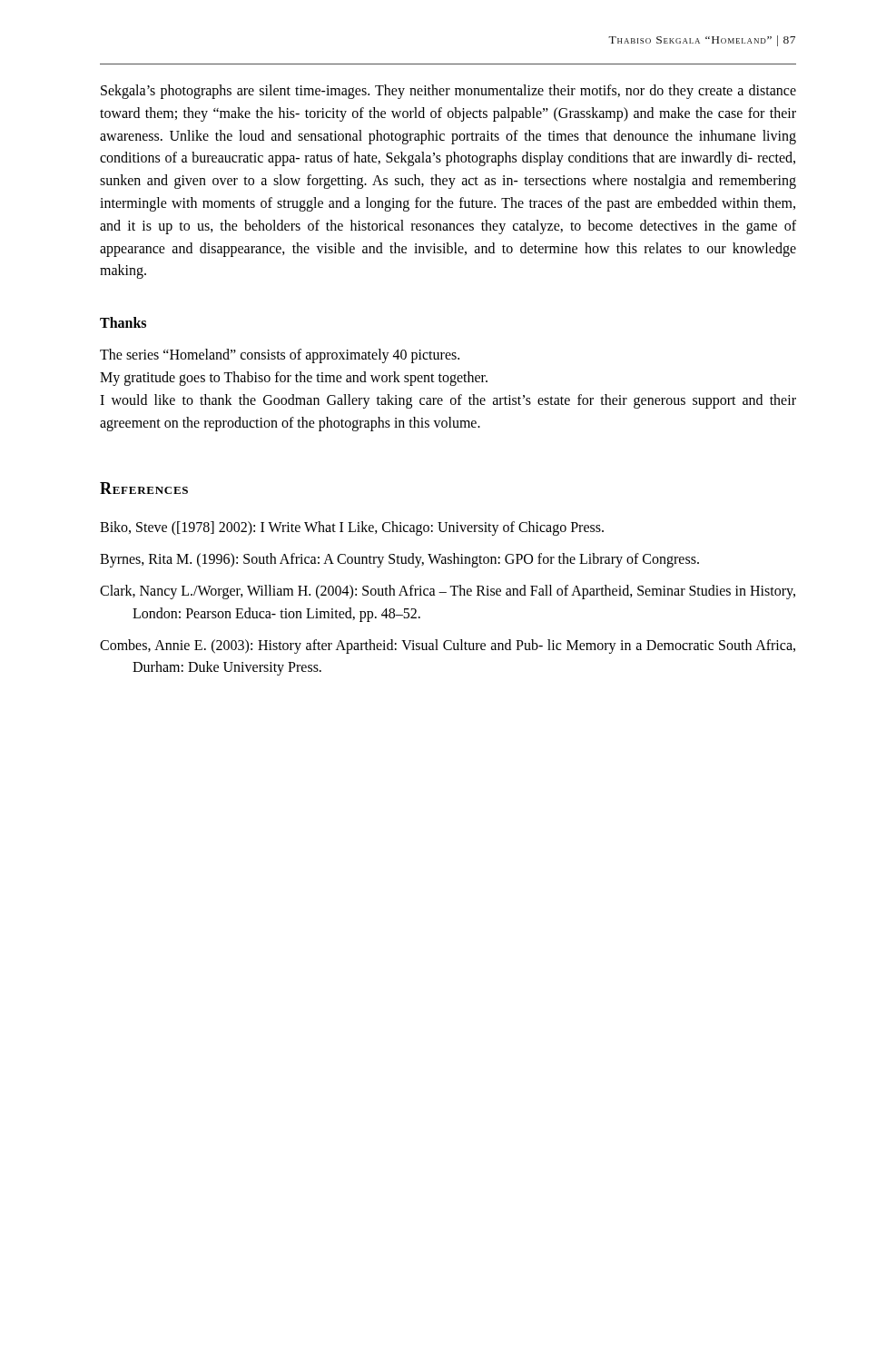Select the list item containing "Byrnes, Rita M."
Viewport: 896px width, 1362px height.
point(400,559)
